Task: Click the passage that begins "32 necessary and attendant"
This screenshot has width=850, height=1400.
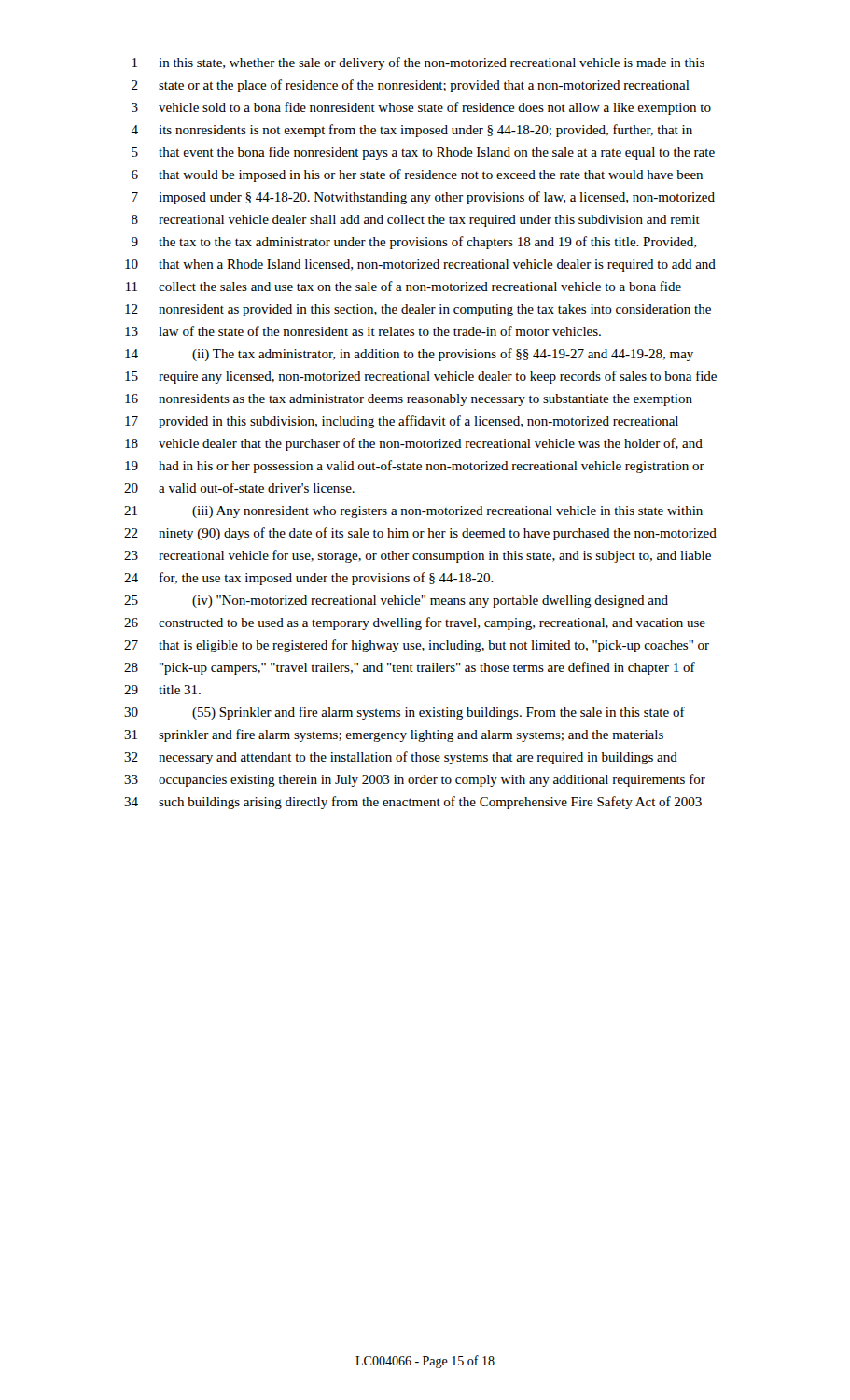Action: pos(425,757)
